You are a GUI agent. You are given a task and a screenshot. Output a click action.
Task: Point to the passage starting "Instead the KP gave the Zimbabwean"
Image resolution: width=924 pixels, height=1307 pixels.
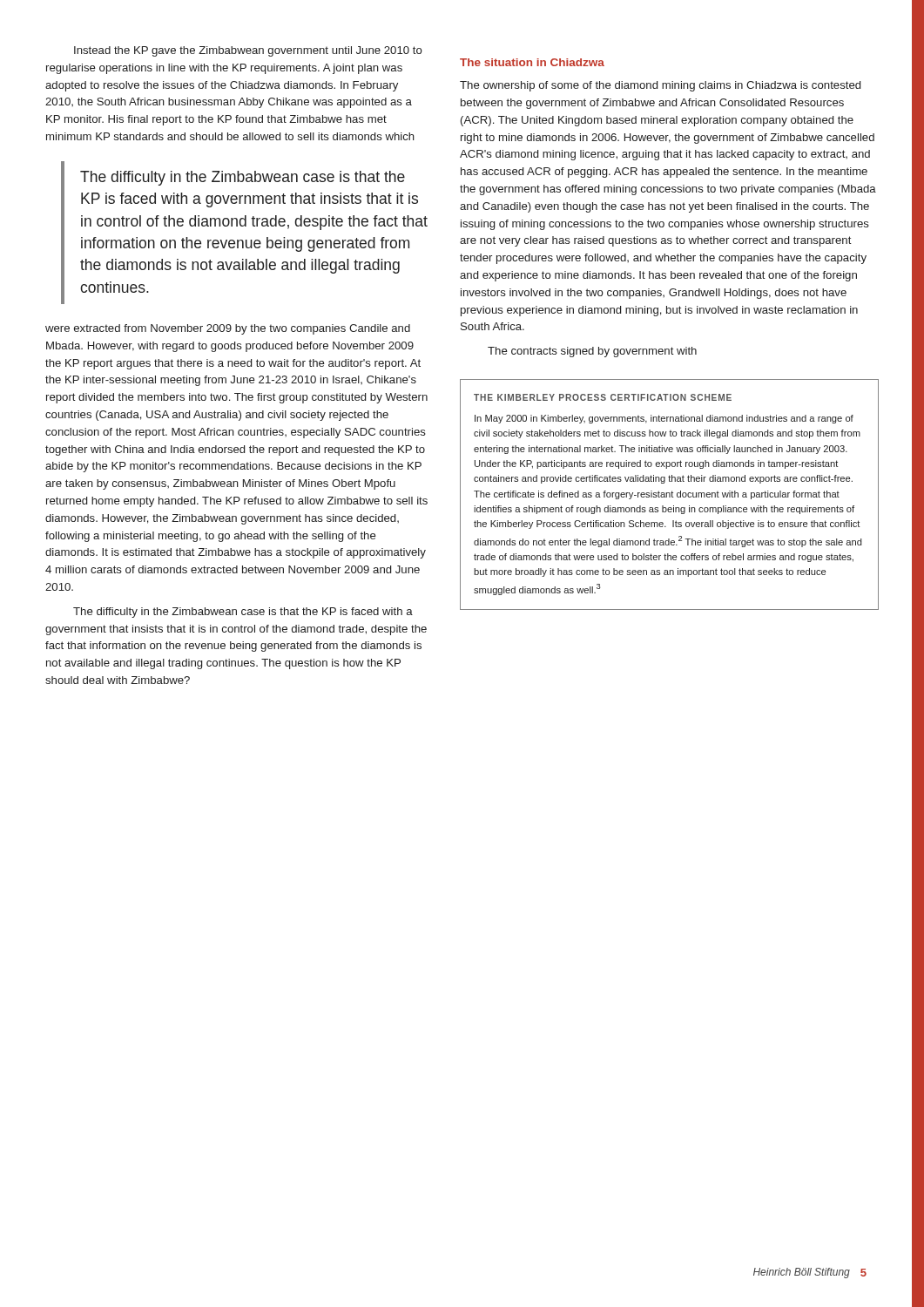(237, 94)
